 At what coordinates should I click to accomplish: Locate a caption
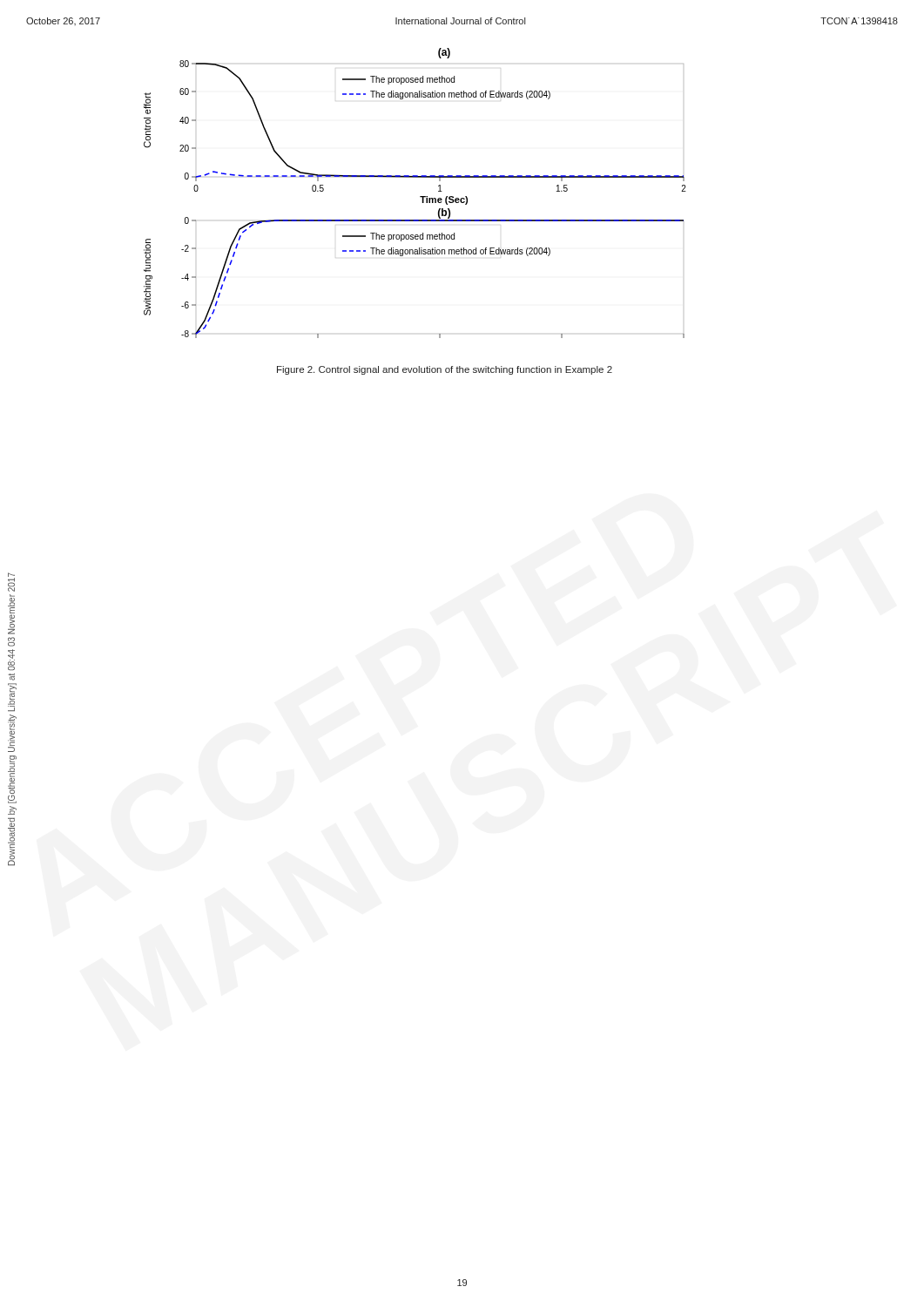(444, 369)
